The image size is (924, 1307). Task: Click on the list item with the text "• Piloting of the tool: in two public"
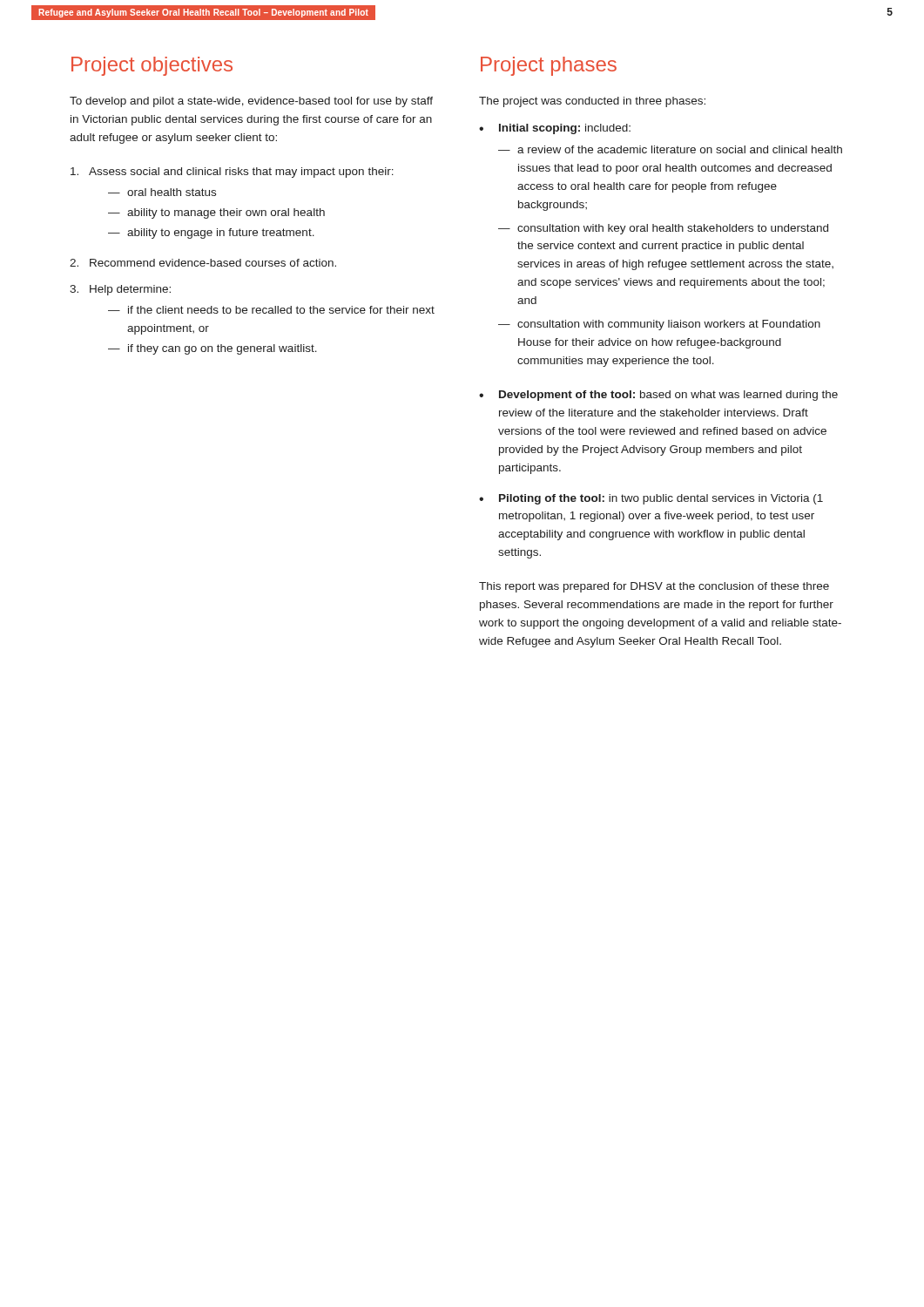[x=662, y=526]
